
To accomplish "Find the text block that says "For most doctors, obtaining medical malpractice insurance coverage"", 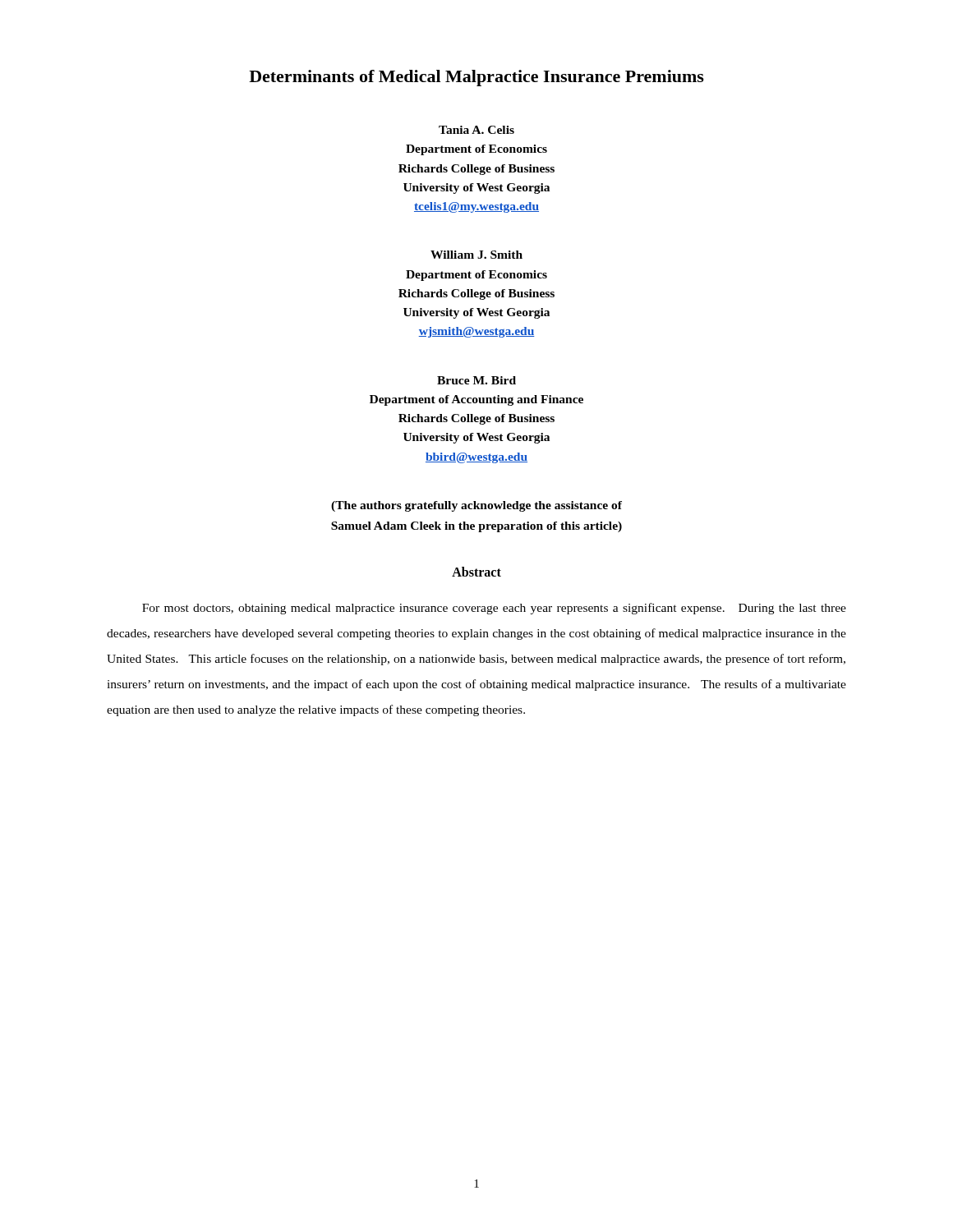I will click(476, 659).
